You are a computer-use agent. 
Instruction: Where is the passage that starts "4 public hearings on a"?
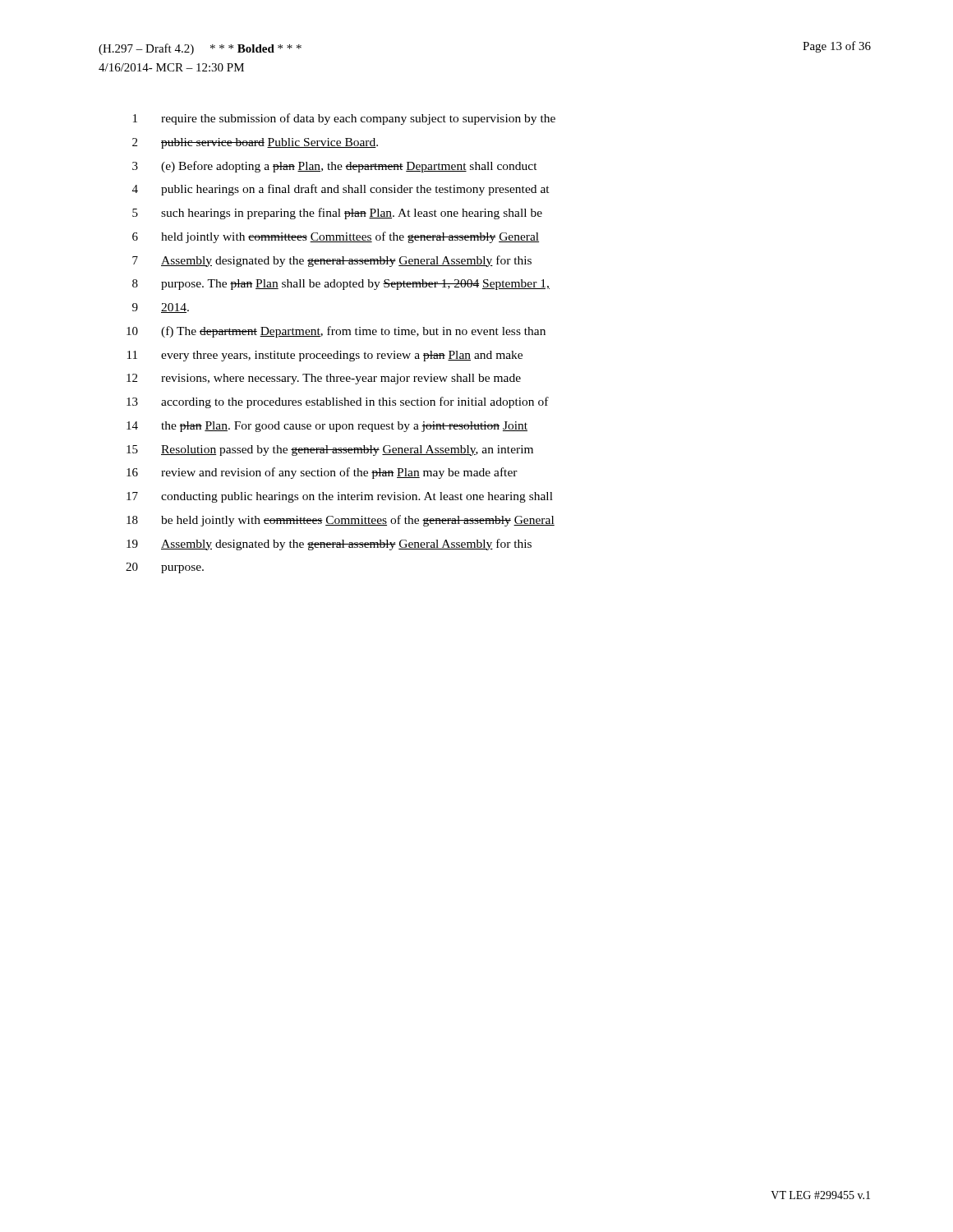pos(485,189)
